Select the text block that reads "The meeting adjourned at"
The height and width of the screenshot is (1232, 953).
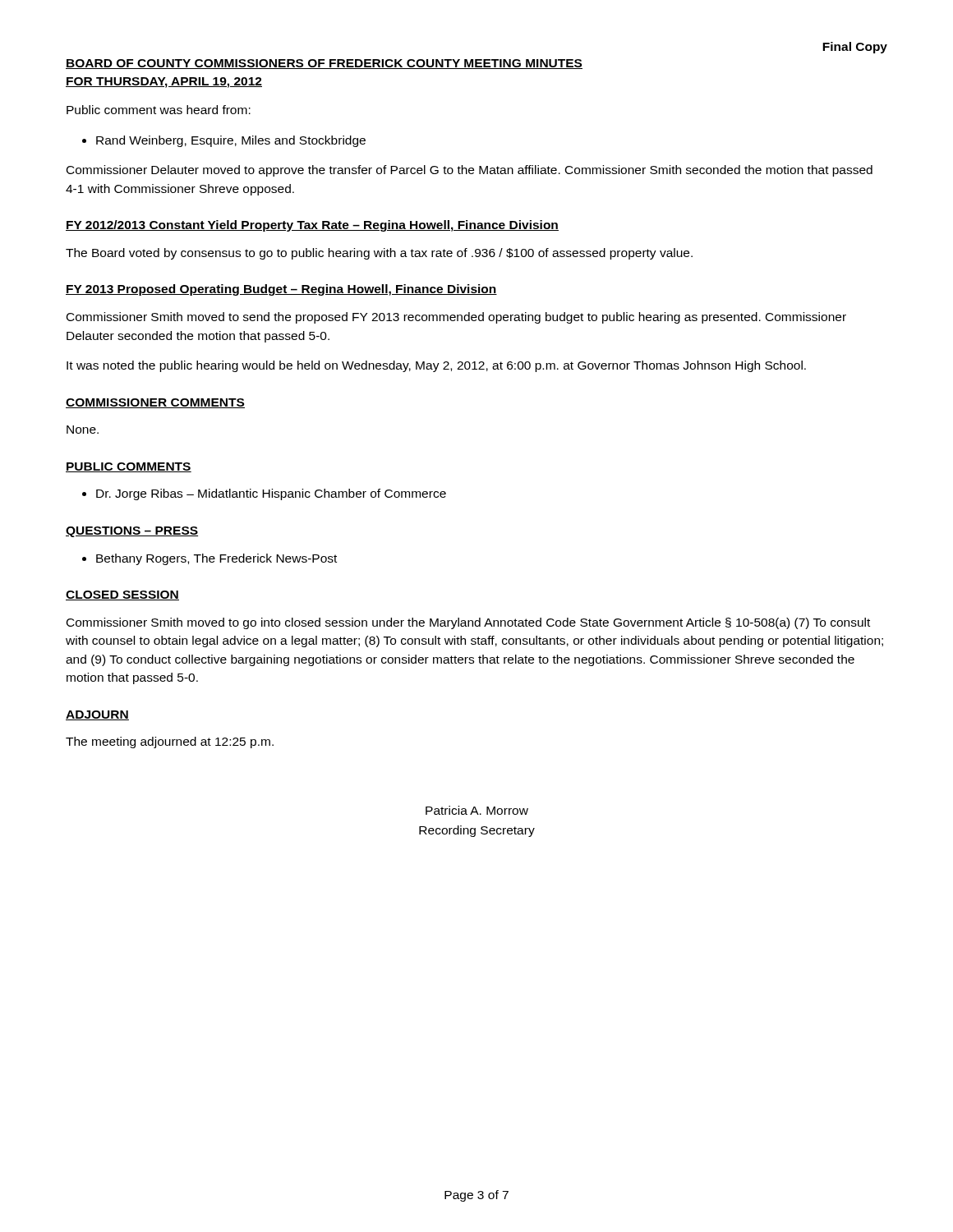click(x=170, y=741)
